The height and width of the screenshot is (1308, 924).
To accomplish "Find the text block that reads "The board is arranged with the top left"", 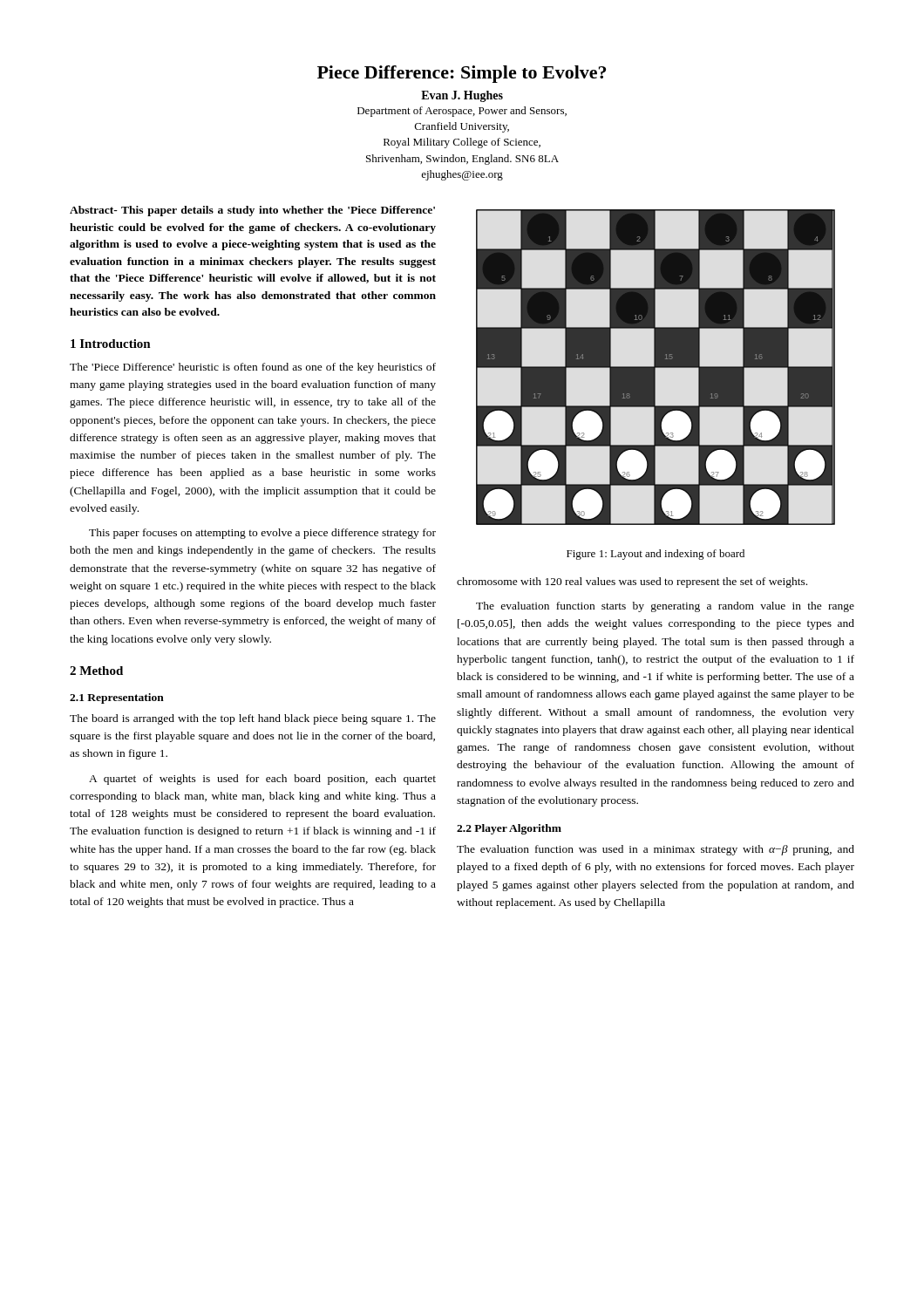I will click(x=253, y=810).
